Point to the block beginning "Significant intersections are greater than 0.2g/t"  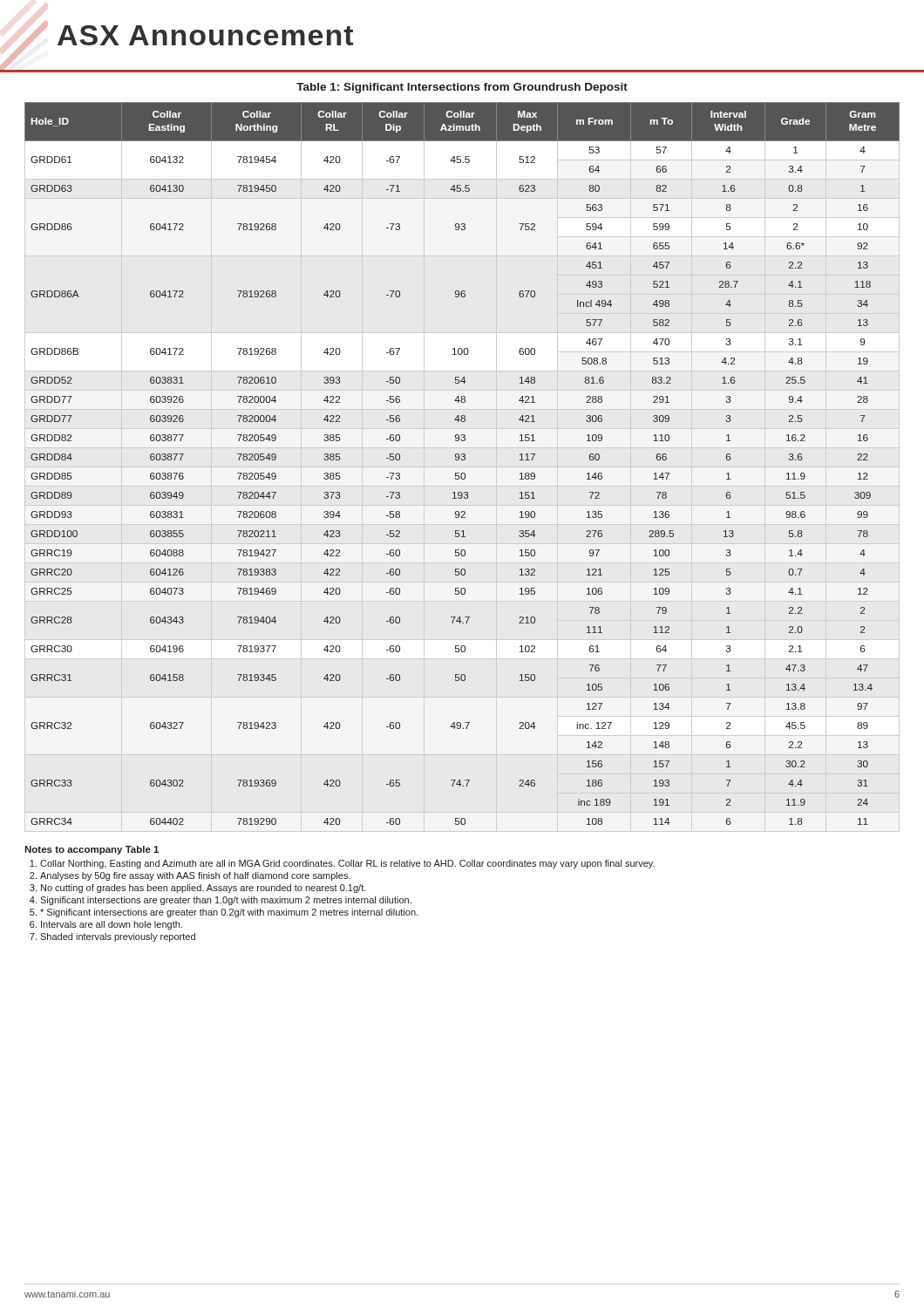click(229, 912)
